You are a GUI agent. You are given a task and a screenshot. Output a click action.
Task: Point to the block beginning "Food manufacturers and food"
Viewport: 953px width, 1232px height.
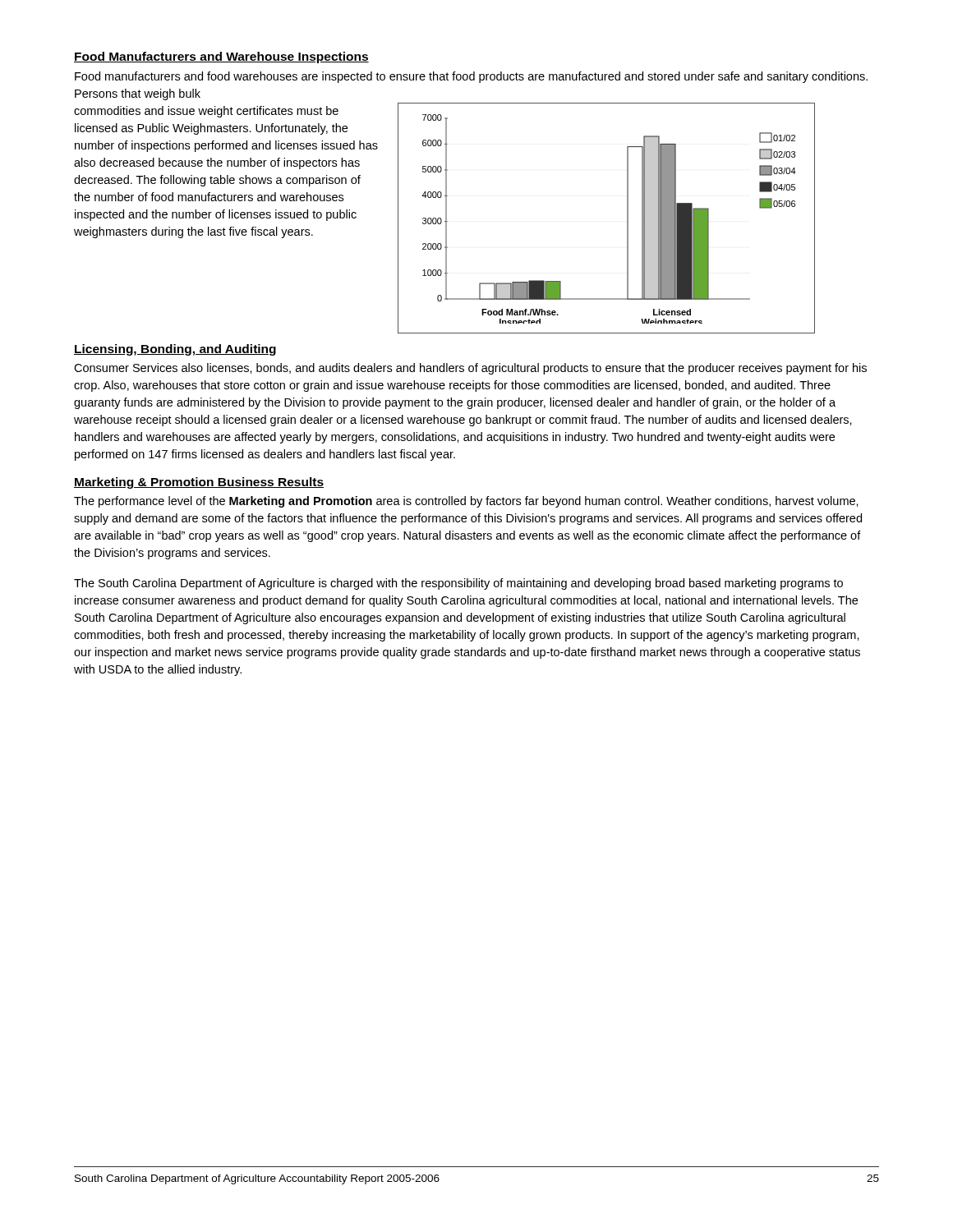tap(471, 85)
